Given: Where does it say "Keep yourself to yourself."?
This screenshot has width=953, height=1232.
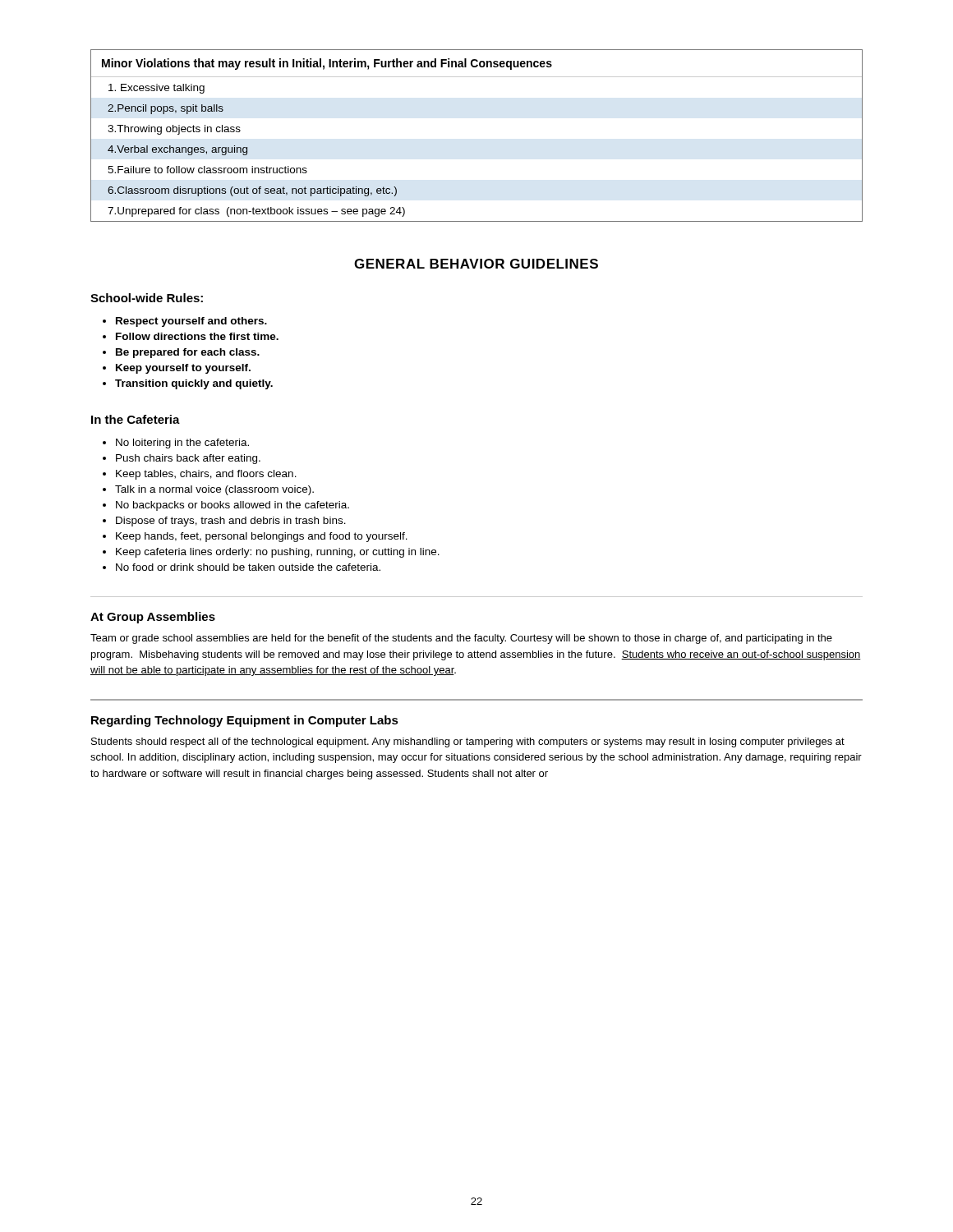Looking at the screenshot, I should tap(183, 368).
